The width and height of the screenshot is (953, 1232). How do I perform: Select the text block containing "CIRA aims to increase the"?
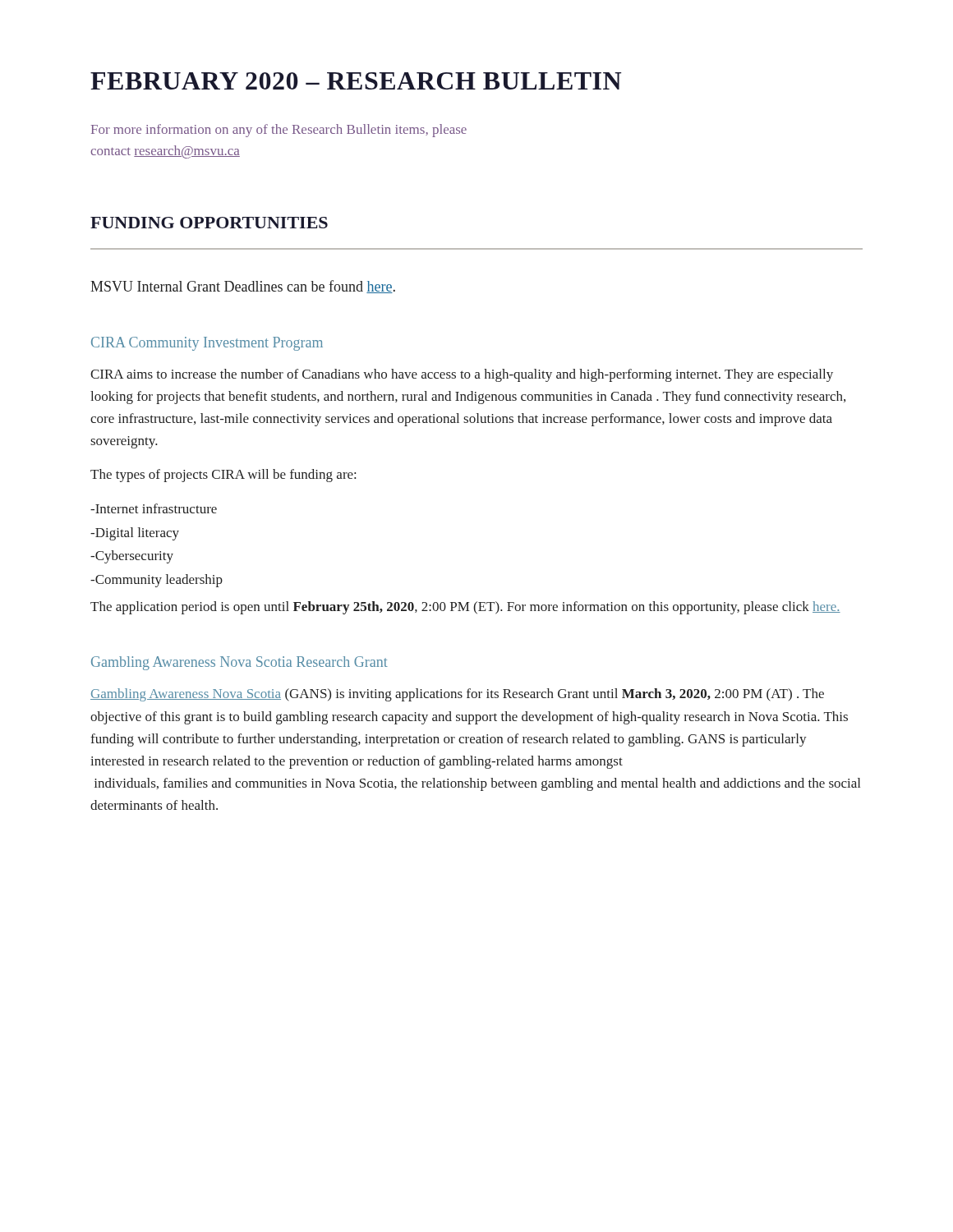pyautogui.click(x=468, y=407)
